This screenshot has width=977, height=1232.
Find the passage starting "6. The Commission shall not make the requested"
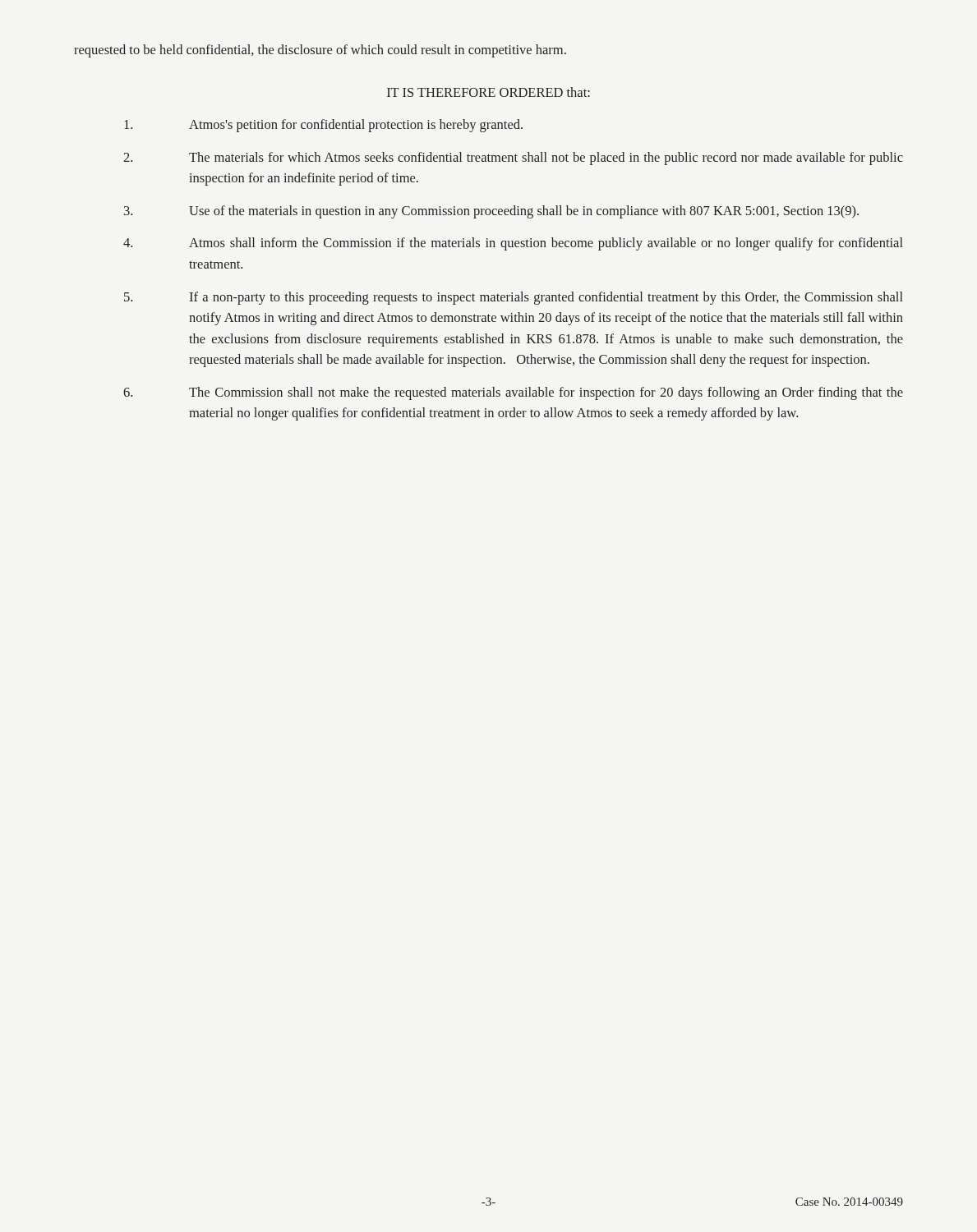488,403
